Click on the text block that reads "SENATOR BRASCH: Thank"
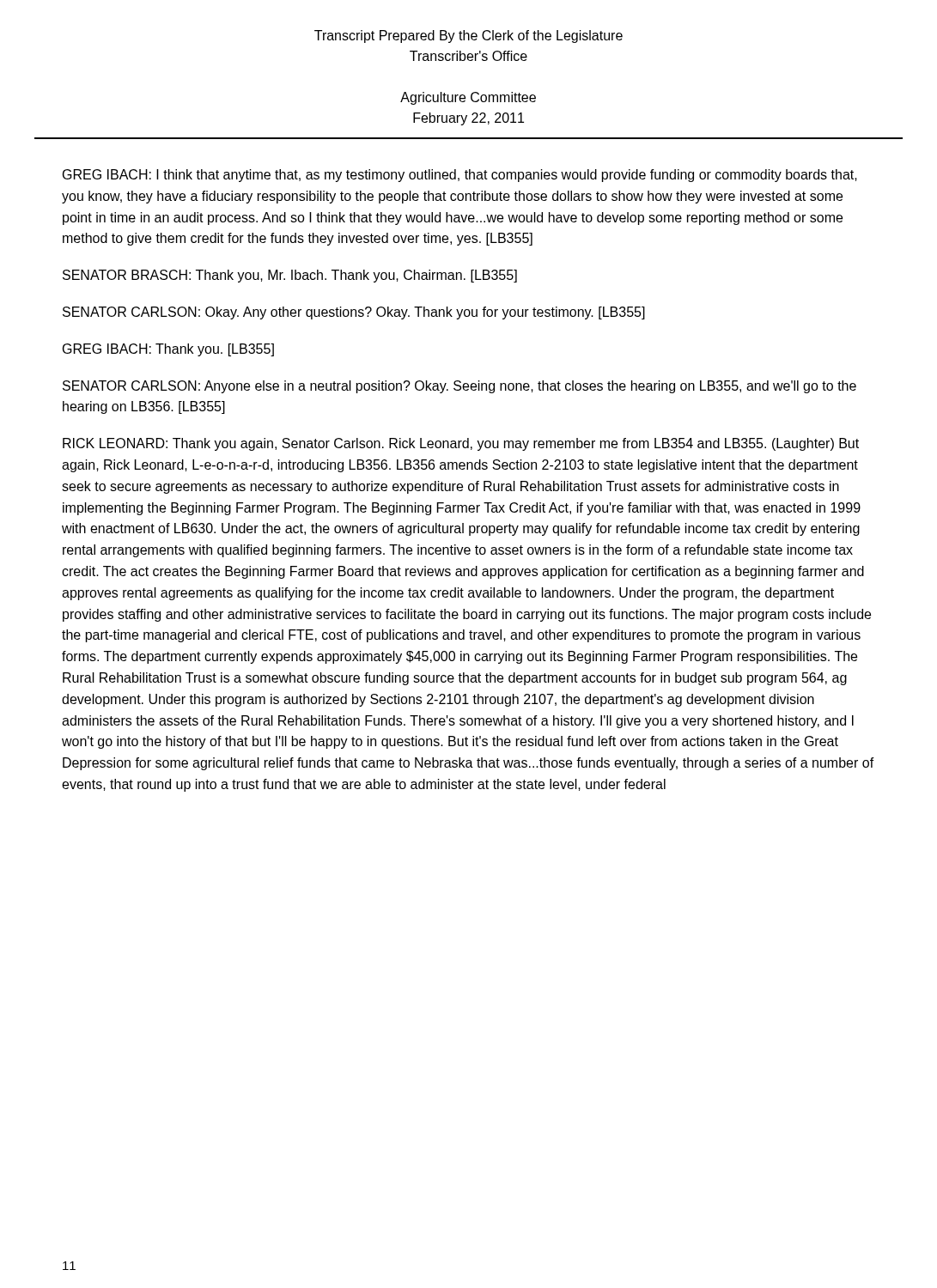The height and width of the screenshot is (1288, 937). 290,275
